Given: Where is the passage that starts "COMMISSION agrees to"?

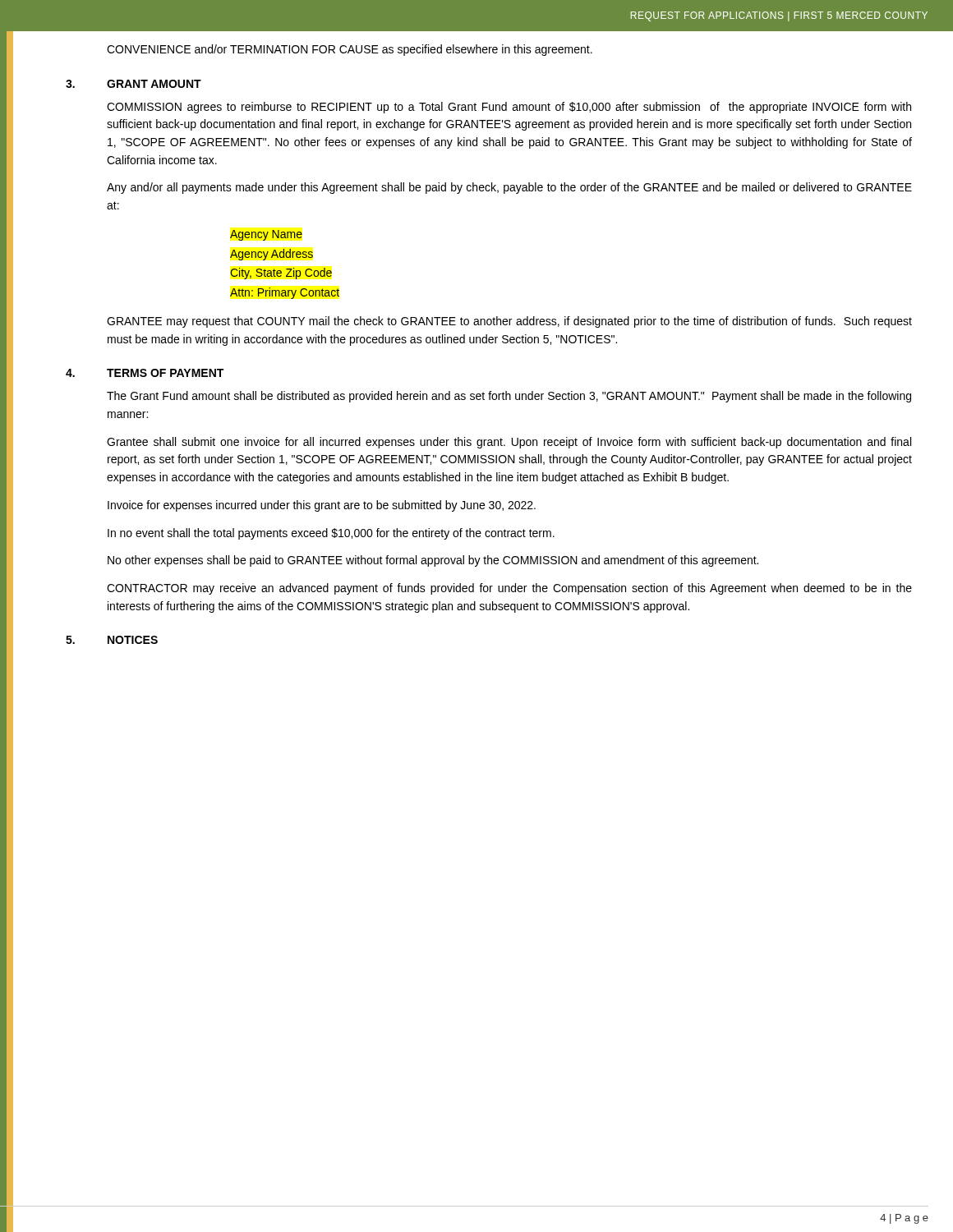Looking at the screenshot, I should coord(509,133).
